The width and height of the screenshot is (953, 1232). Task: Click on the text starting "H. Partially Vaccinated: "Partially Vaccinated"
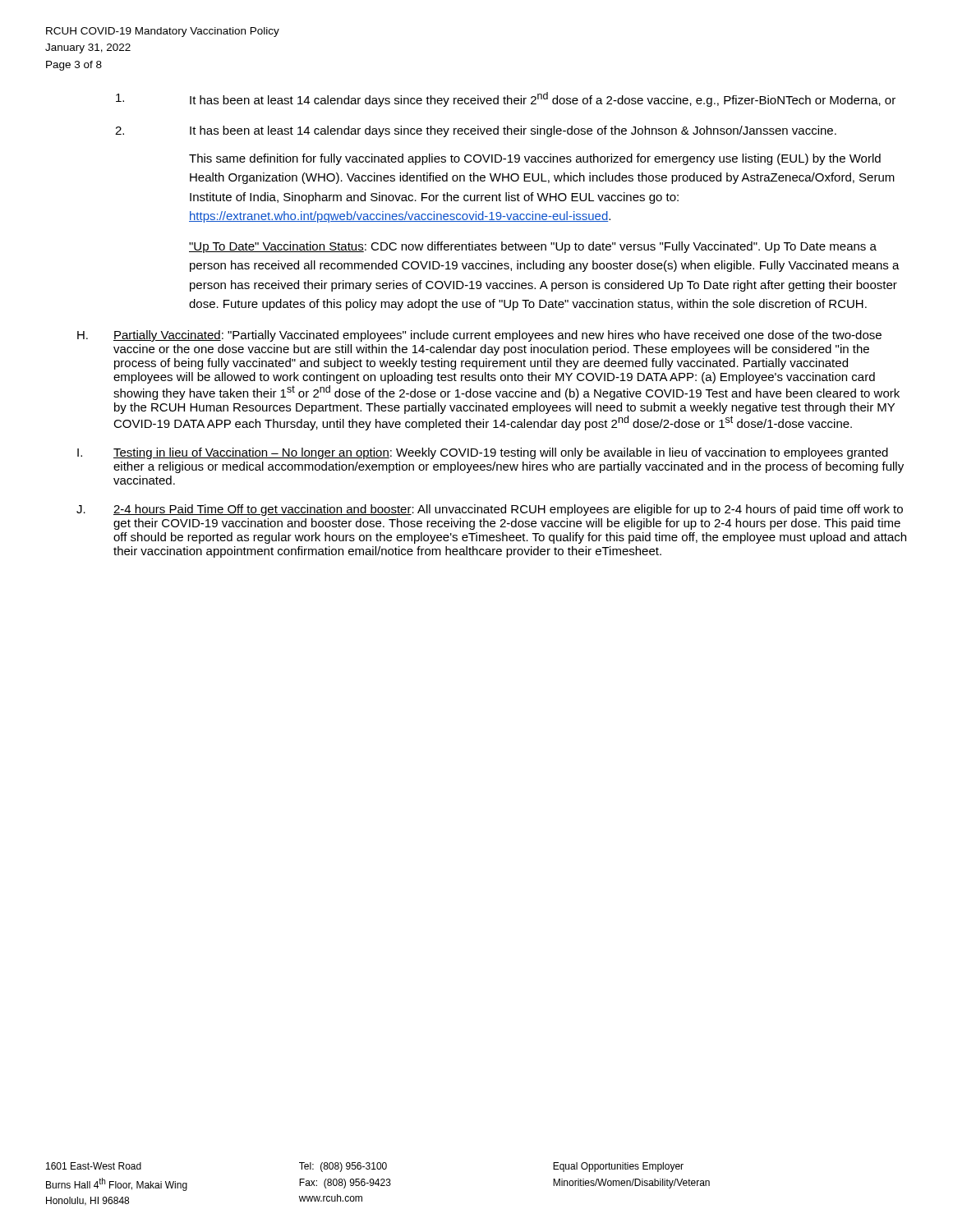tap(476, 379)
